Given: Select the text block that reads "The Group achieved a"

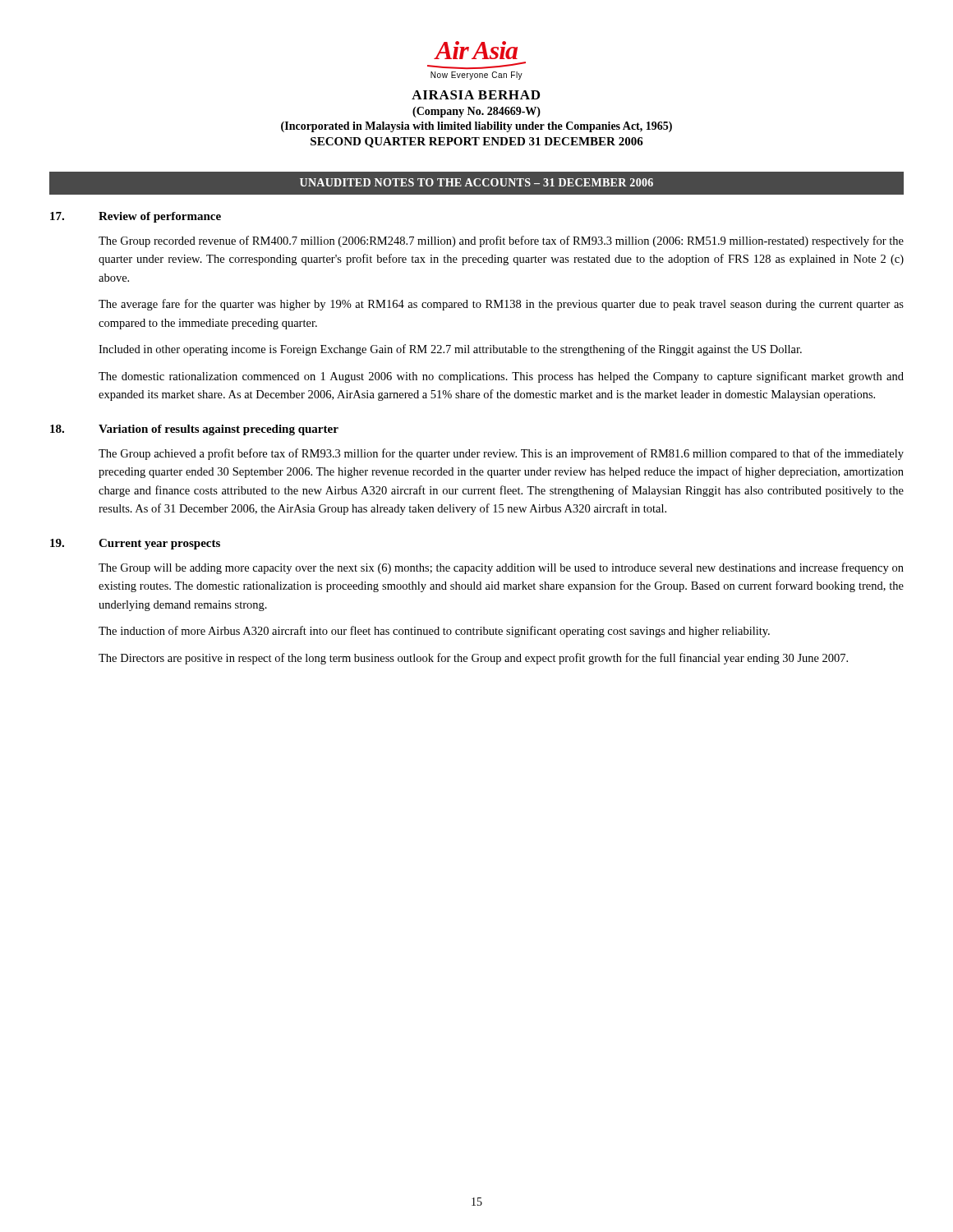Looking at the screenshot, I should pyautogui.click(x=501, y=481).
